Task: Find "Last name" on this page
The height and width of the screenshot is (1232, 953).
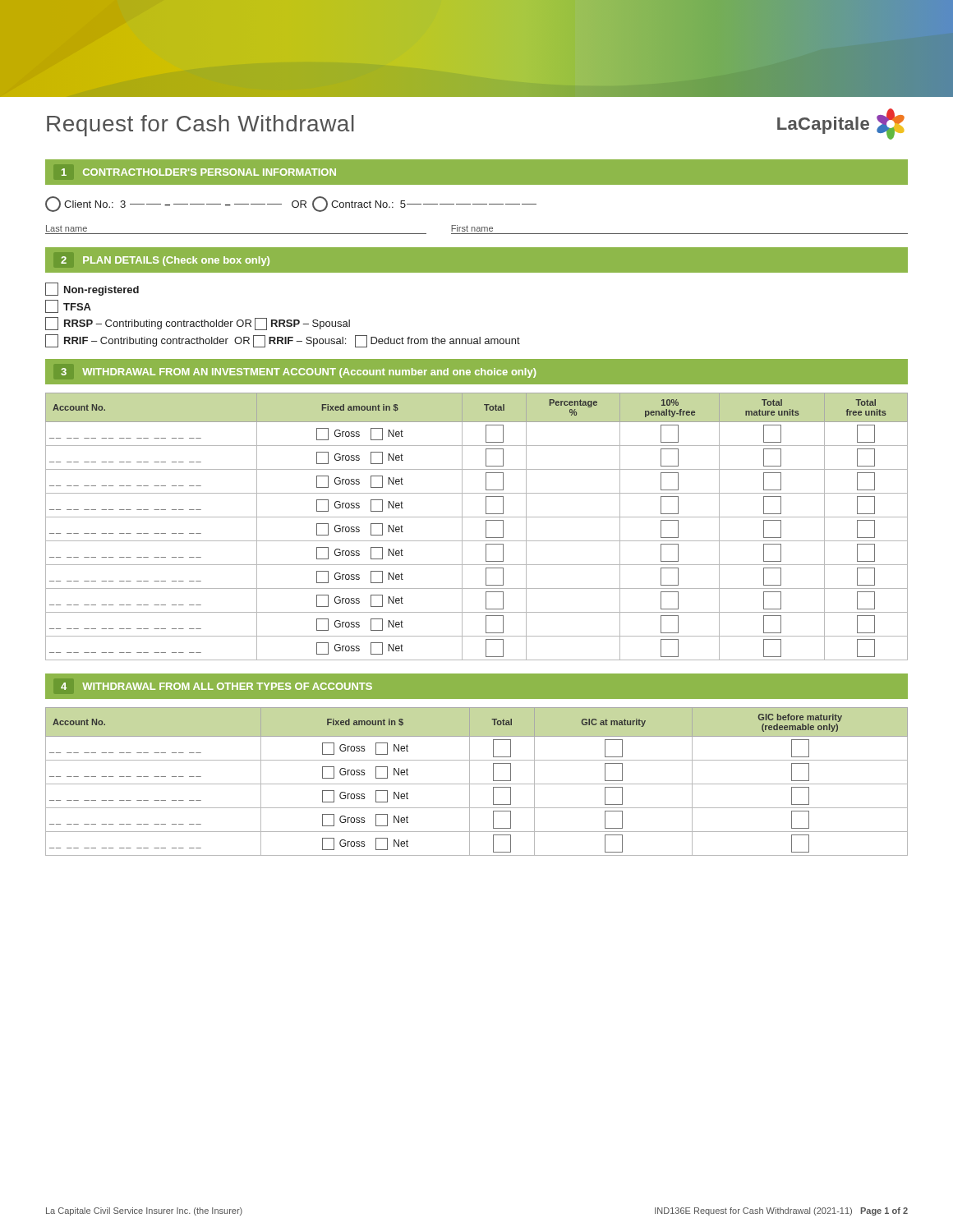Action: 236,228
